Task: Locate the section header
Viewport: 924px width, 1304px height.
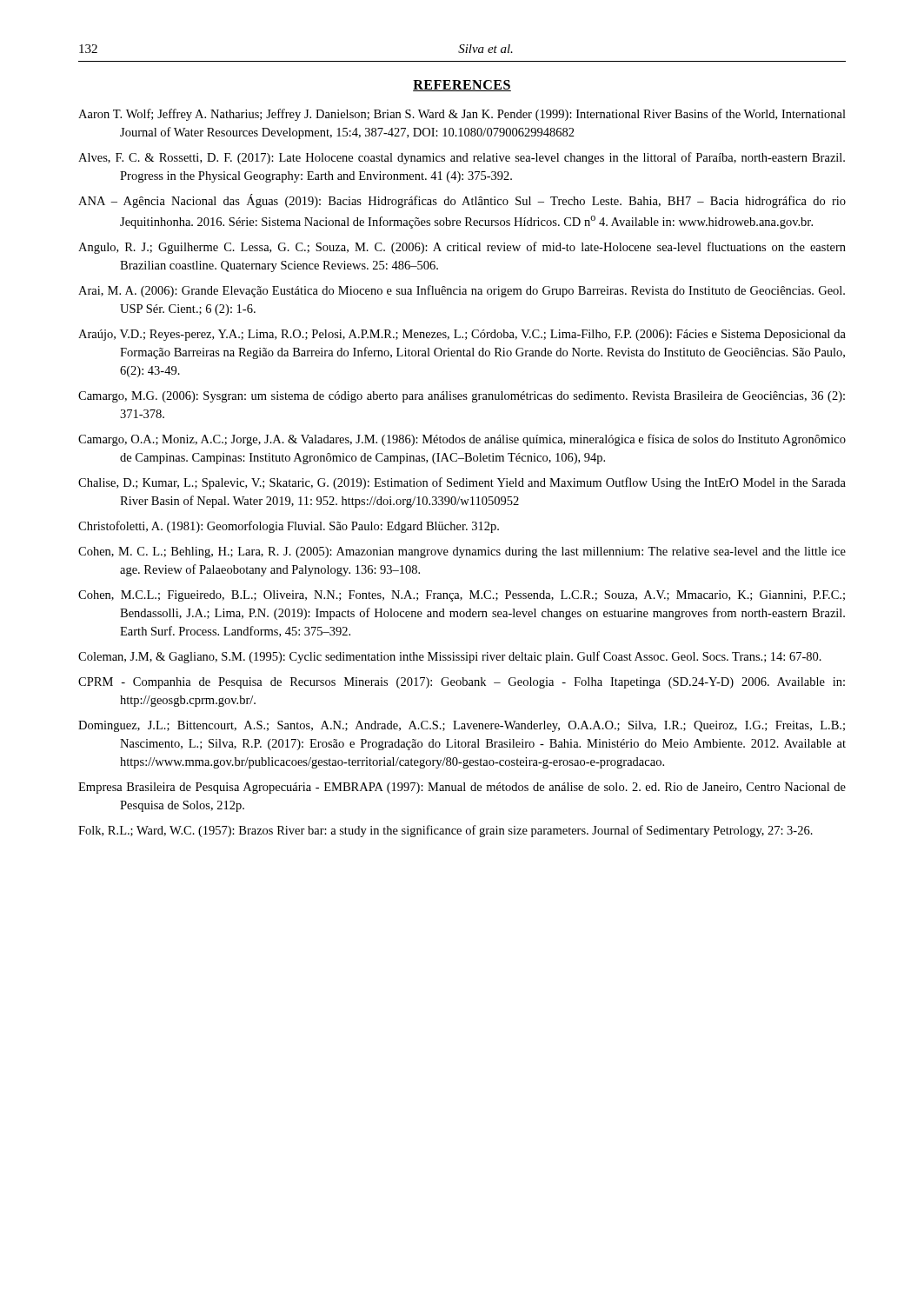Action: pos(462,85)
